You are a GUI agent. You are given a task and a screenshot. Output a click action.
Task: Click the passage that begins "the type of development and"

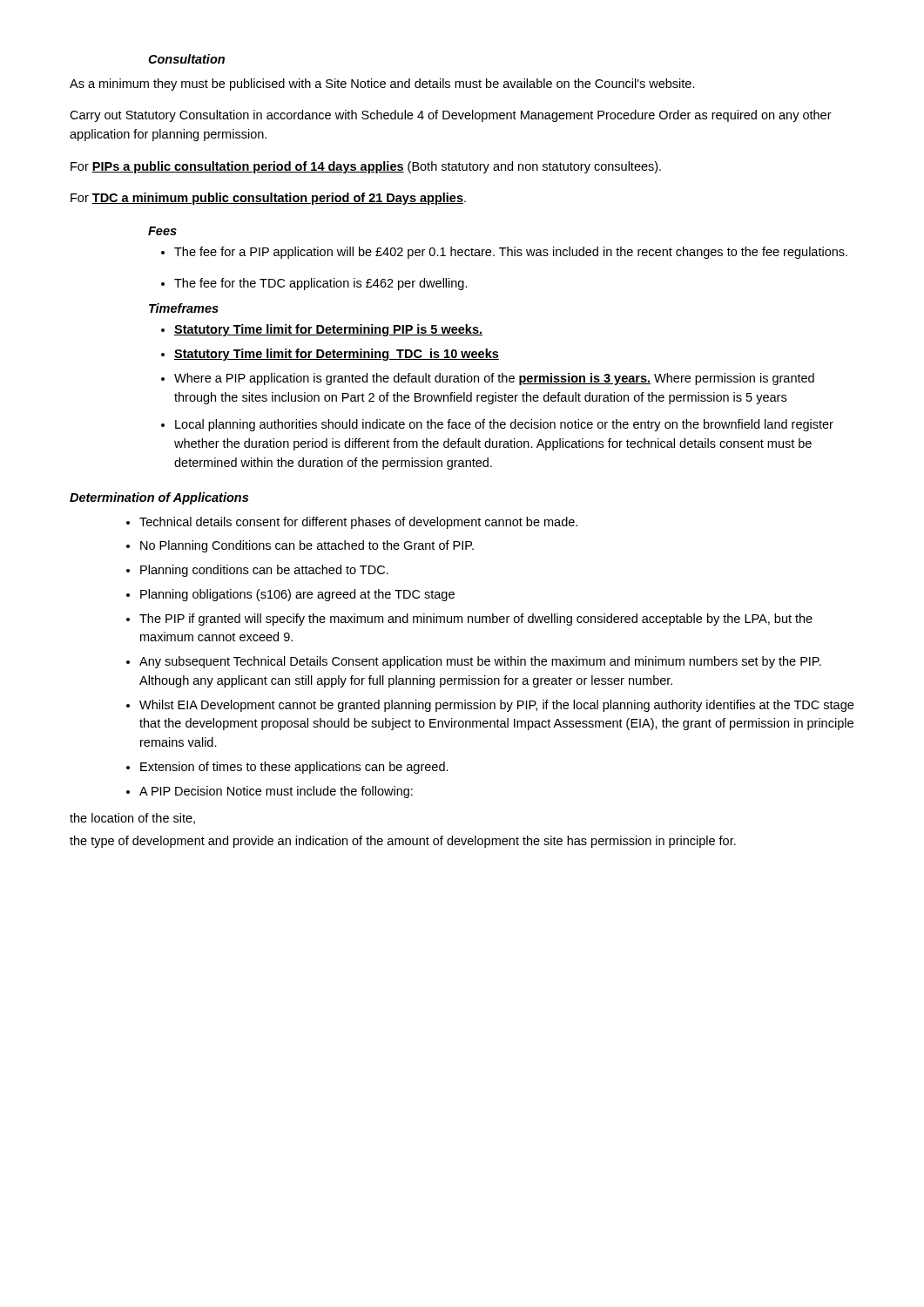click(403, 841)
